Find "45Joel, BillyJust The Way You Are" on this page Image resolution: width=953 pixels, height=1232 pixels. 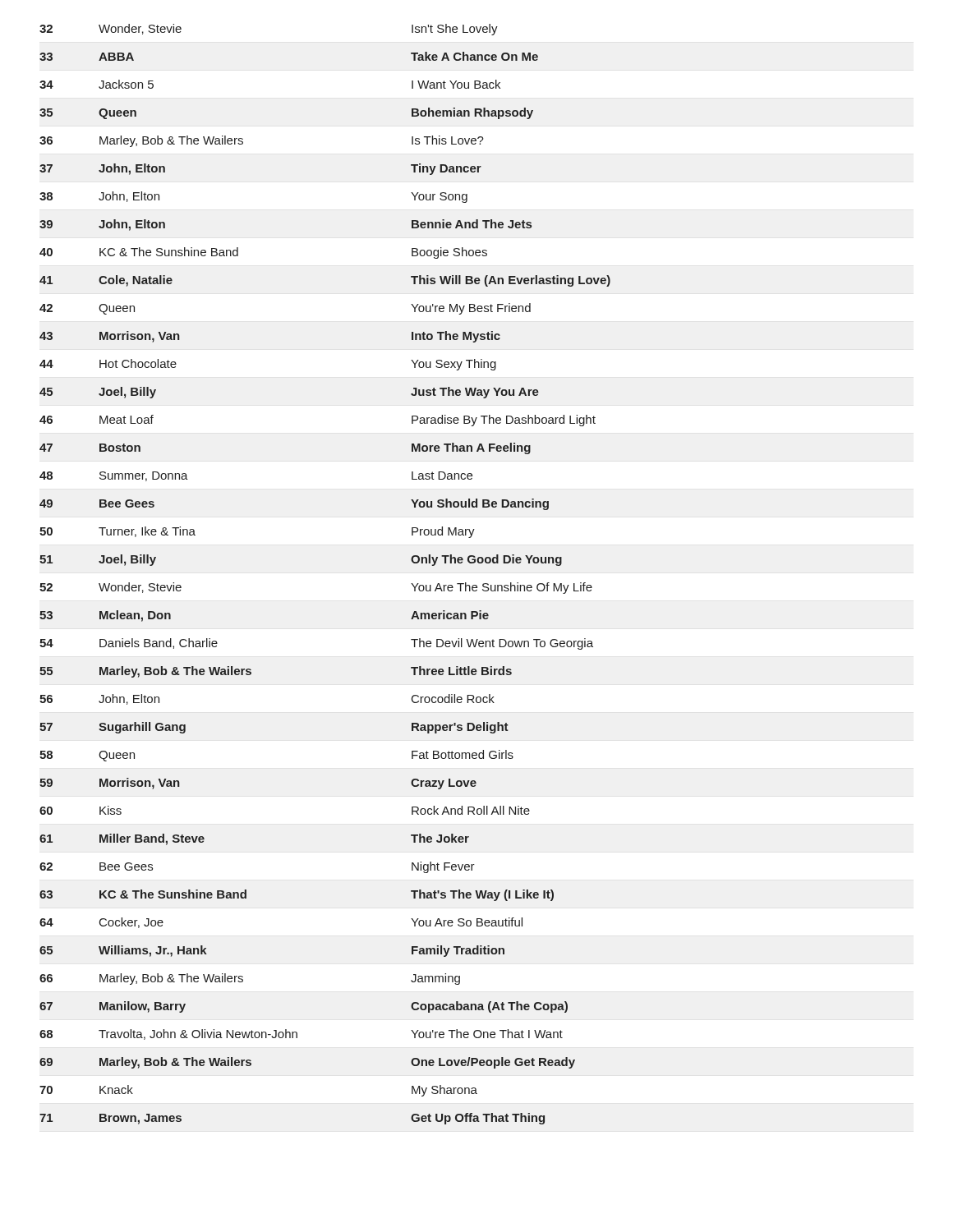(476, 391)
